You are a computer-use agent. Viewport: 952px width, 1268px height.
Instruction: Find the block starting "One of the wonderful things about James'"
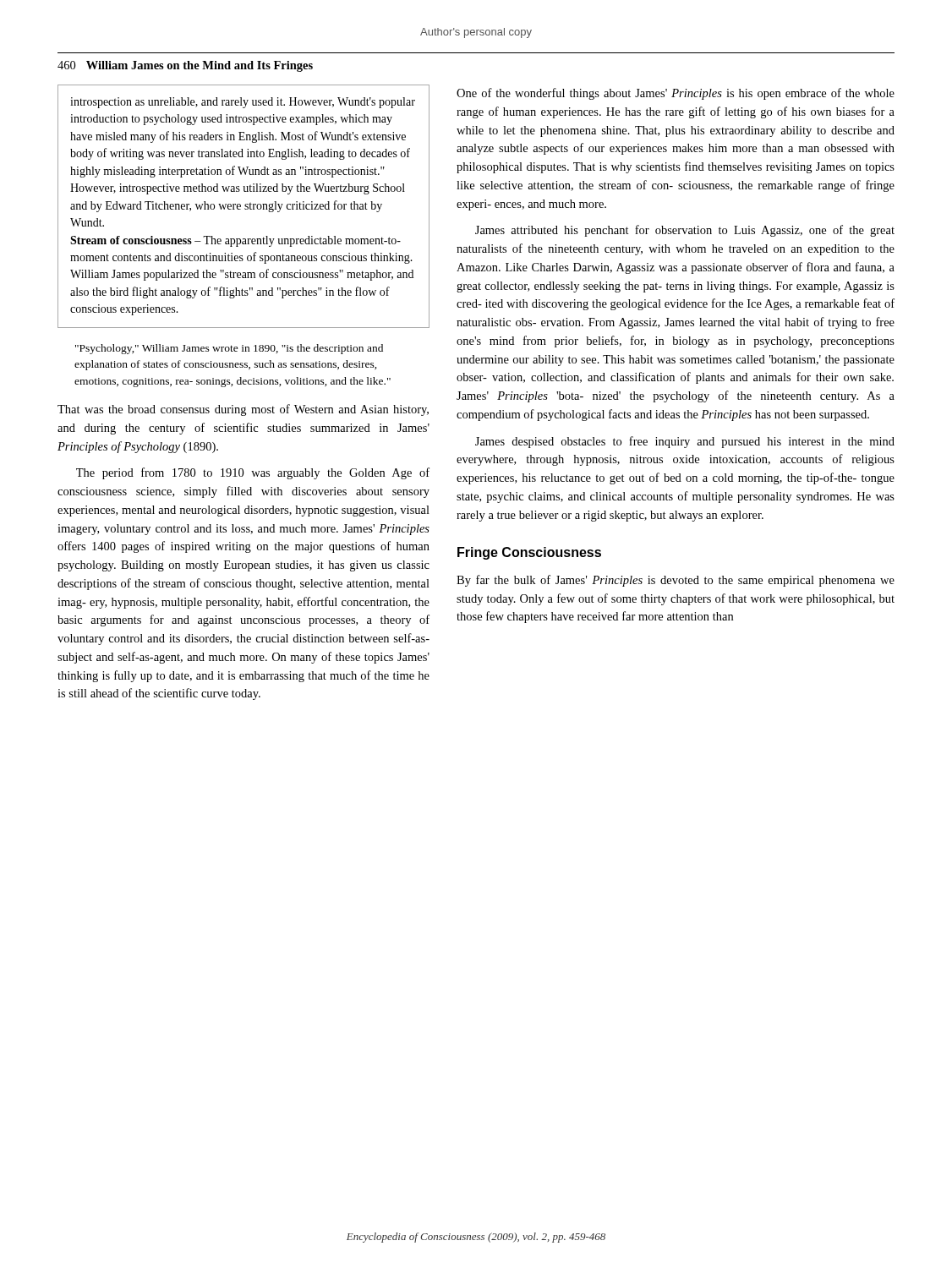tap(676, 304)
